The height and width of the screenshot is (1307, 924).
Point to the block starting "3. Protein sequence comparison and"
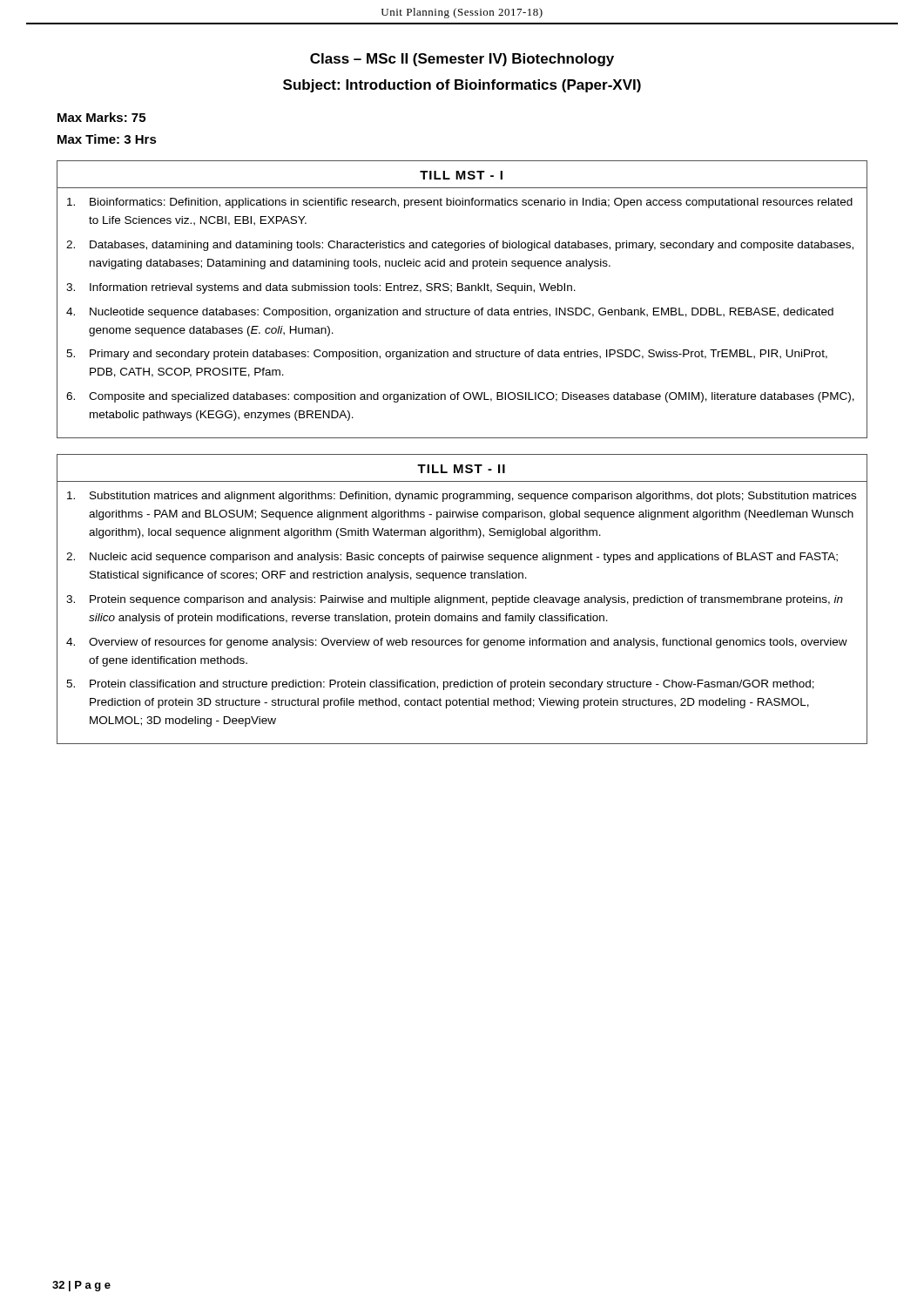[x=462, y=609]
